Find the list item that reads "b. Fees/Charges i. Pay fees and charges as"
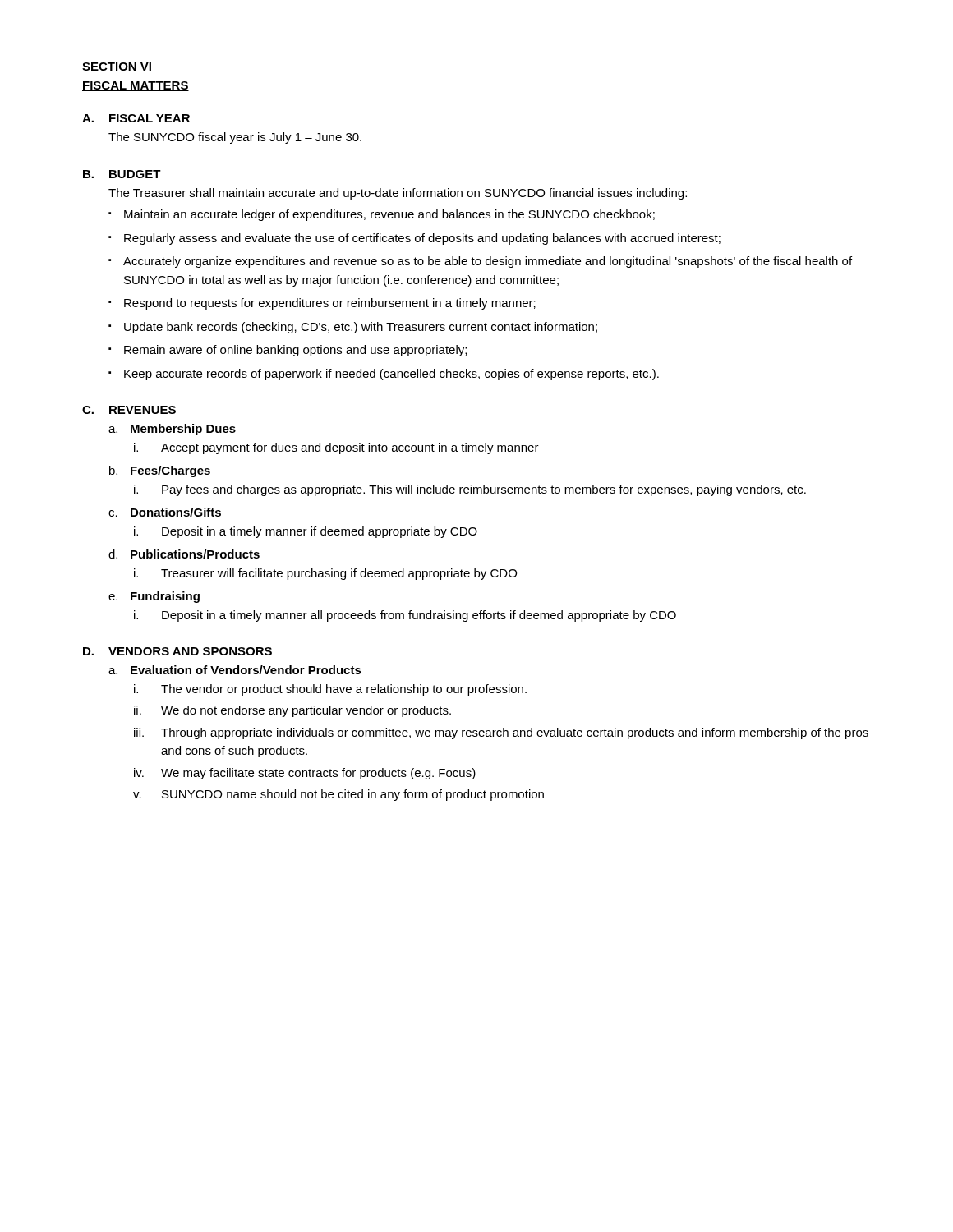953x1232 pixels. coord(490,480)
